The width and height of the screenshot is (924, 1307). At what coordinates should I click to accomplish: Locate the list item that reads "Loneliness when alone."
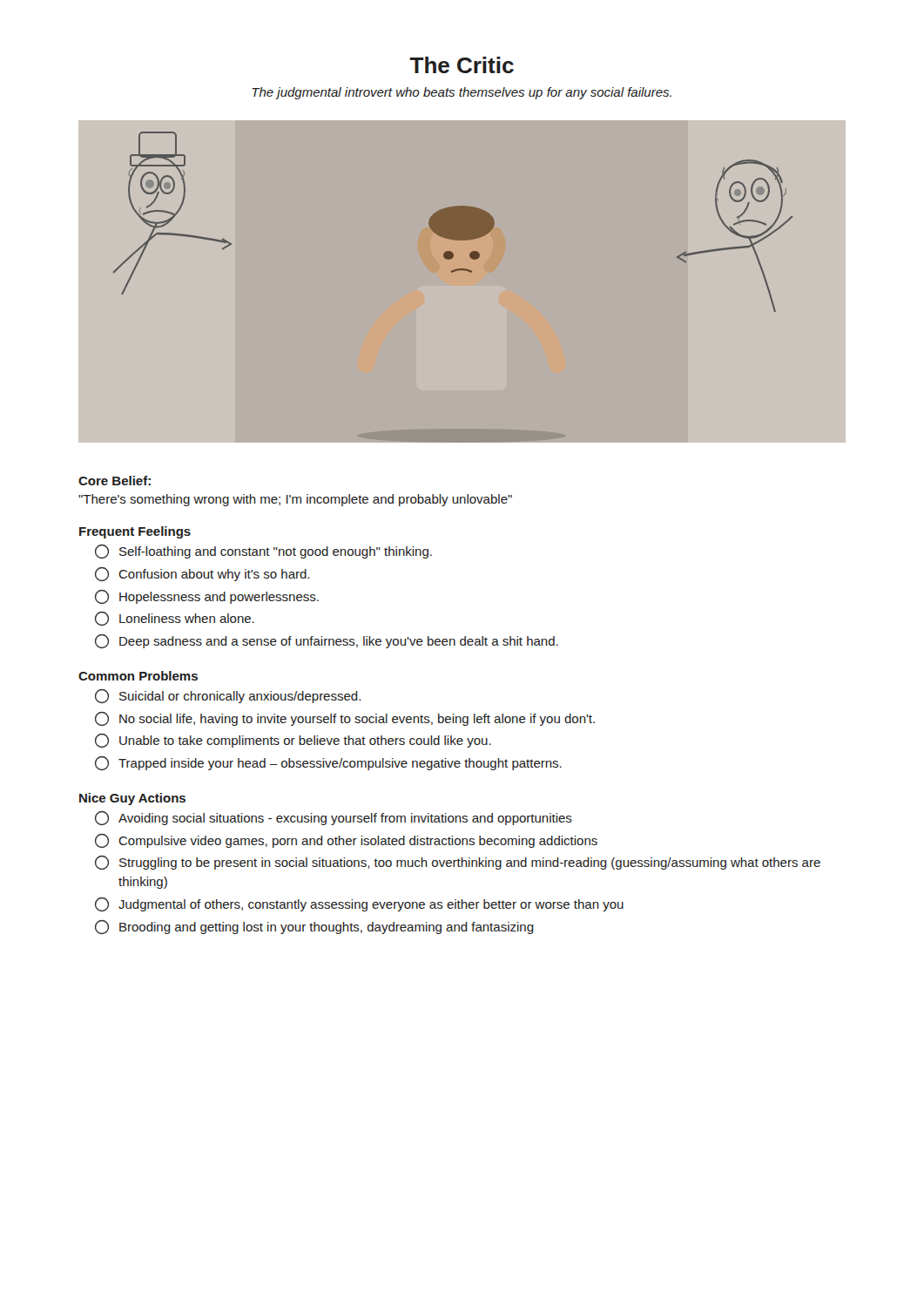[x=175, y=619]
